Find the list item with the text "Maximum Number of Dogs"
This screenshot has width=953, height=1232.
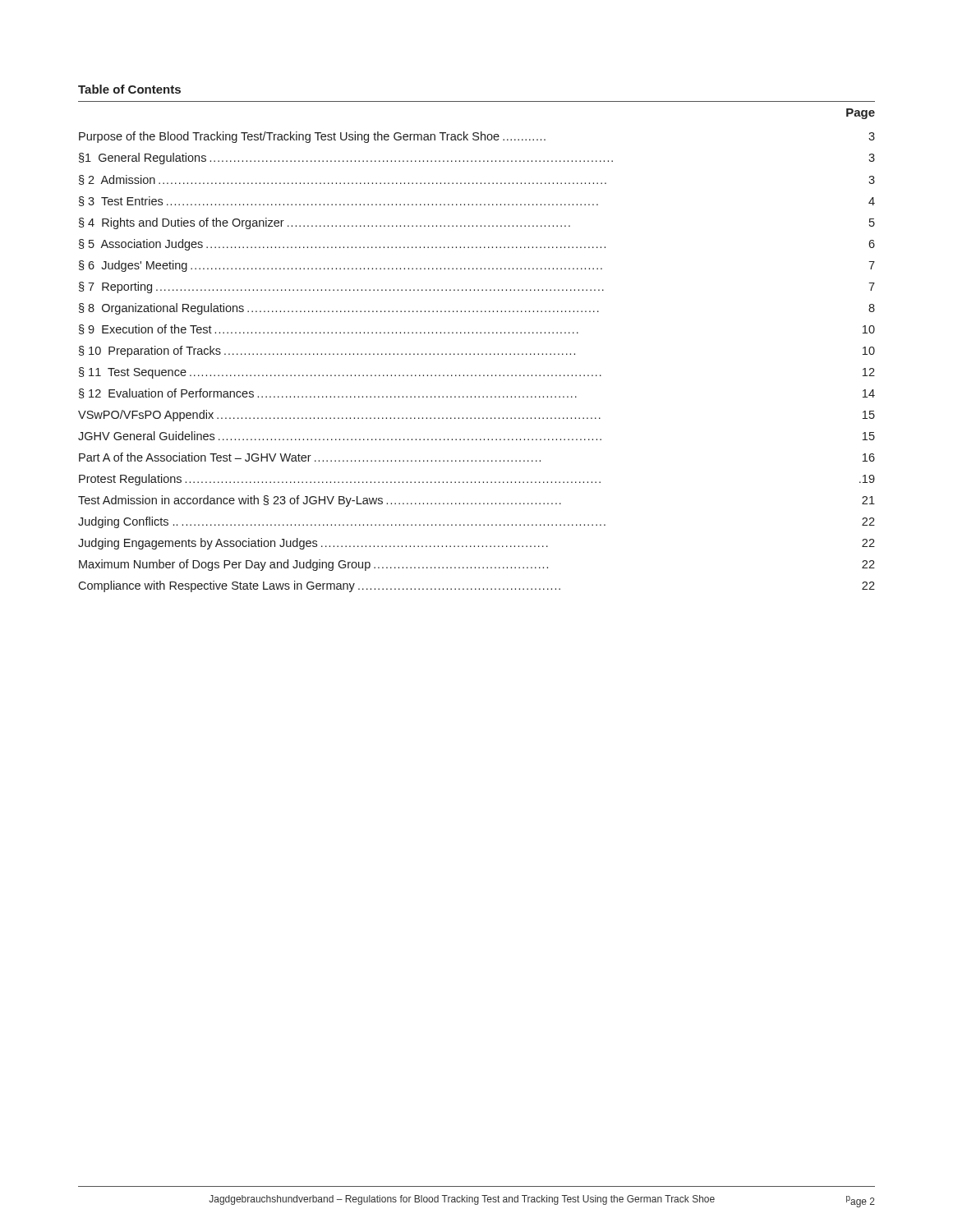point(476,564)
